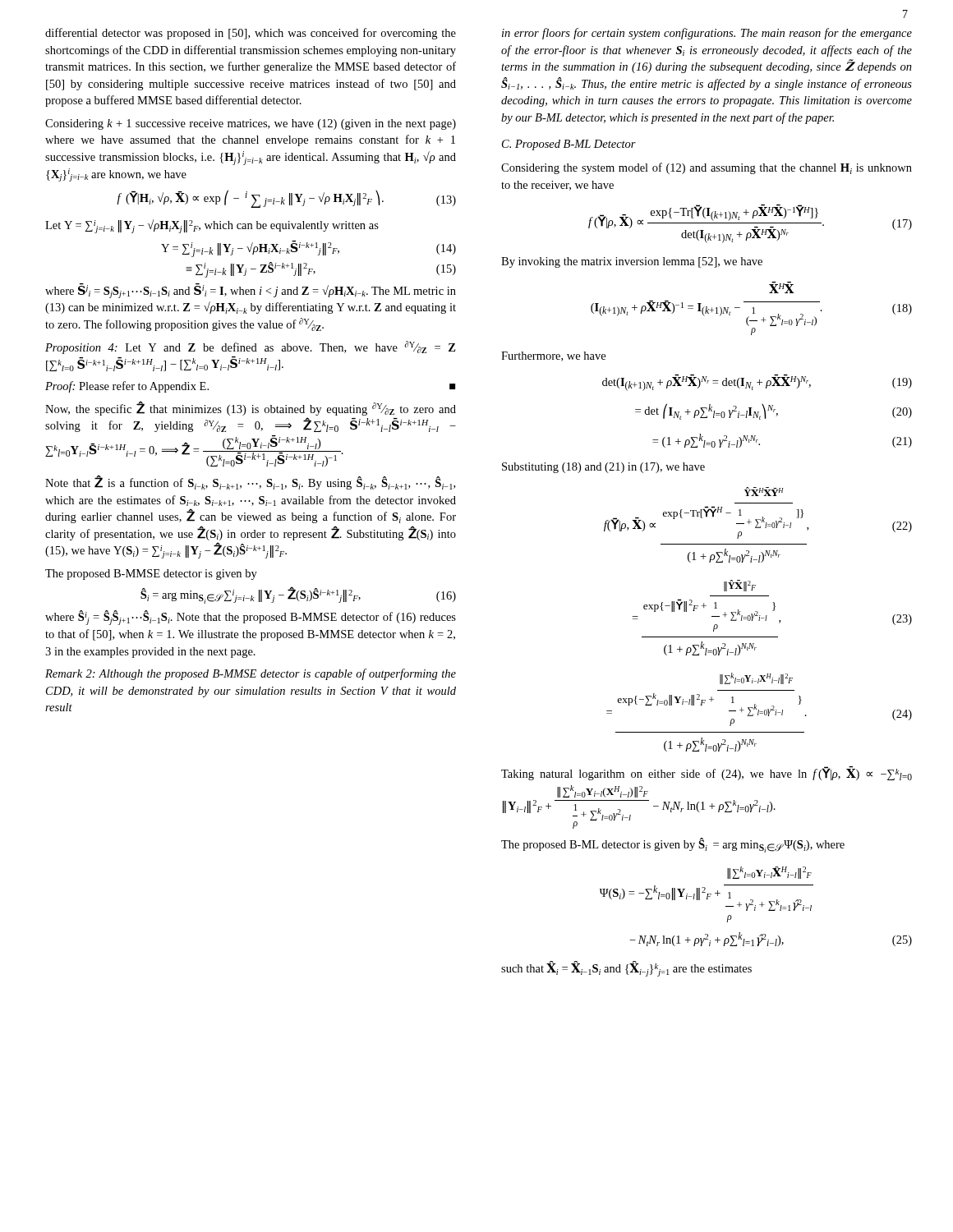Locate the element starting "Υ = ∑ij=i−k ‖Yj −"

click(x=308, y=248)
